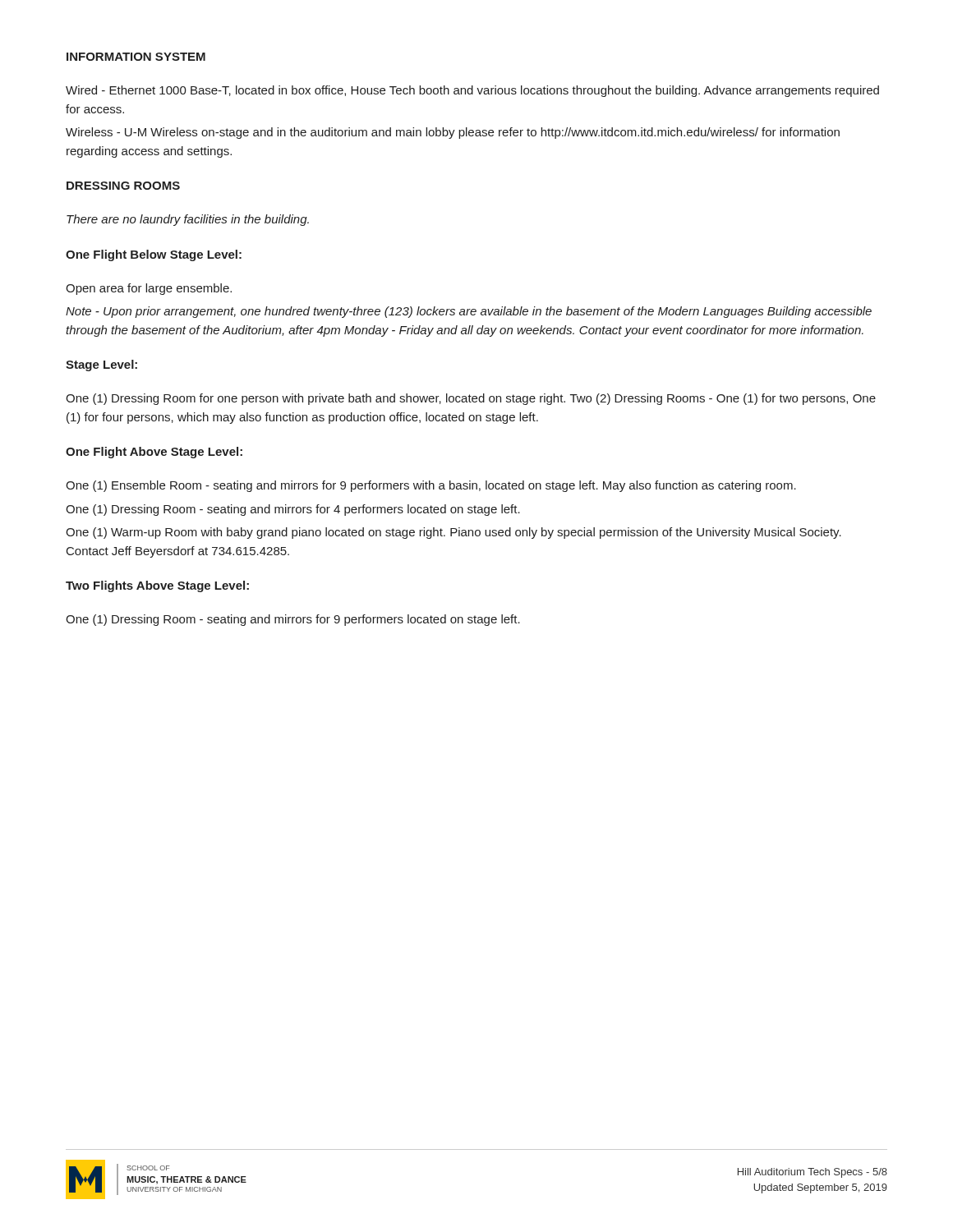Click on the text block that says "One (1) Dressing Room for"

click(476, 408)
